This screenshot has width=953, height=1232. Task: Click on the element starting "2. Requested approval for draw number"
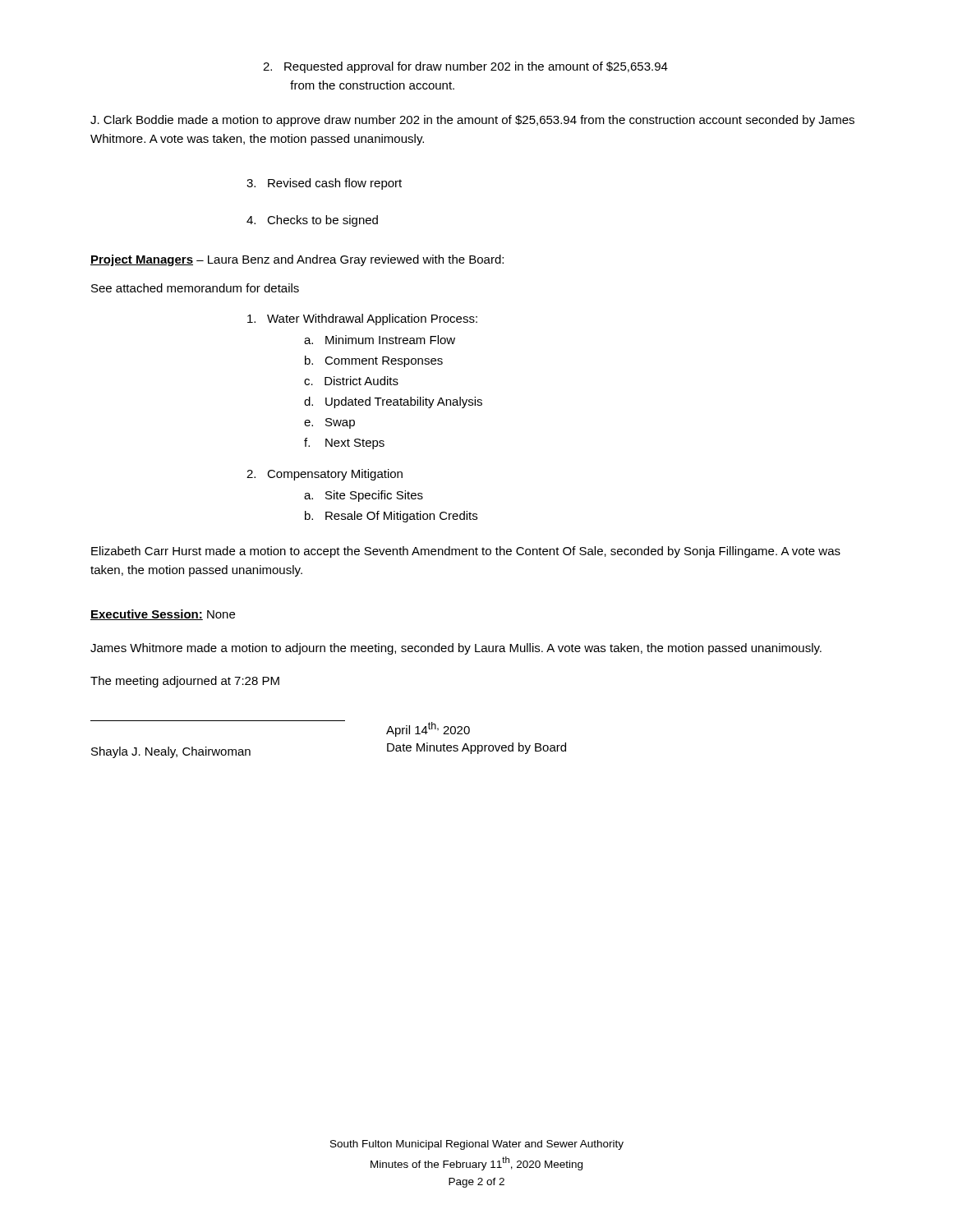coord(465,75)
